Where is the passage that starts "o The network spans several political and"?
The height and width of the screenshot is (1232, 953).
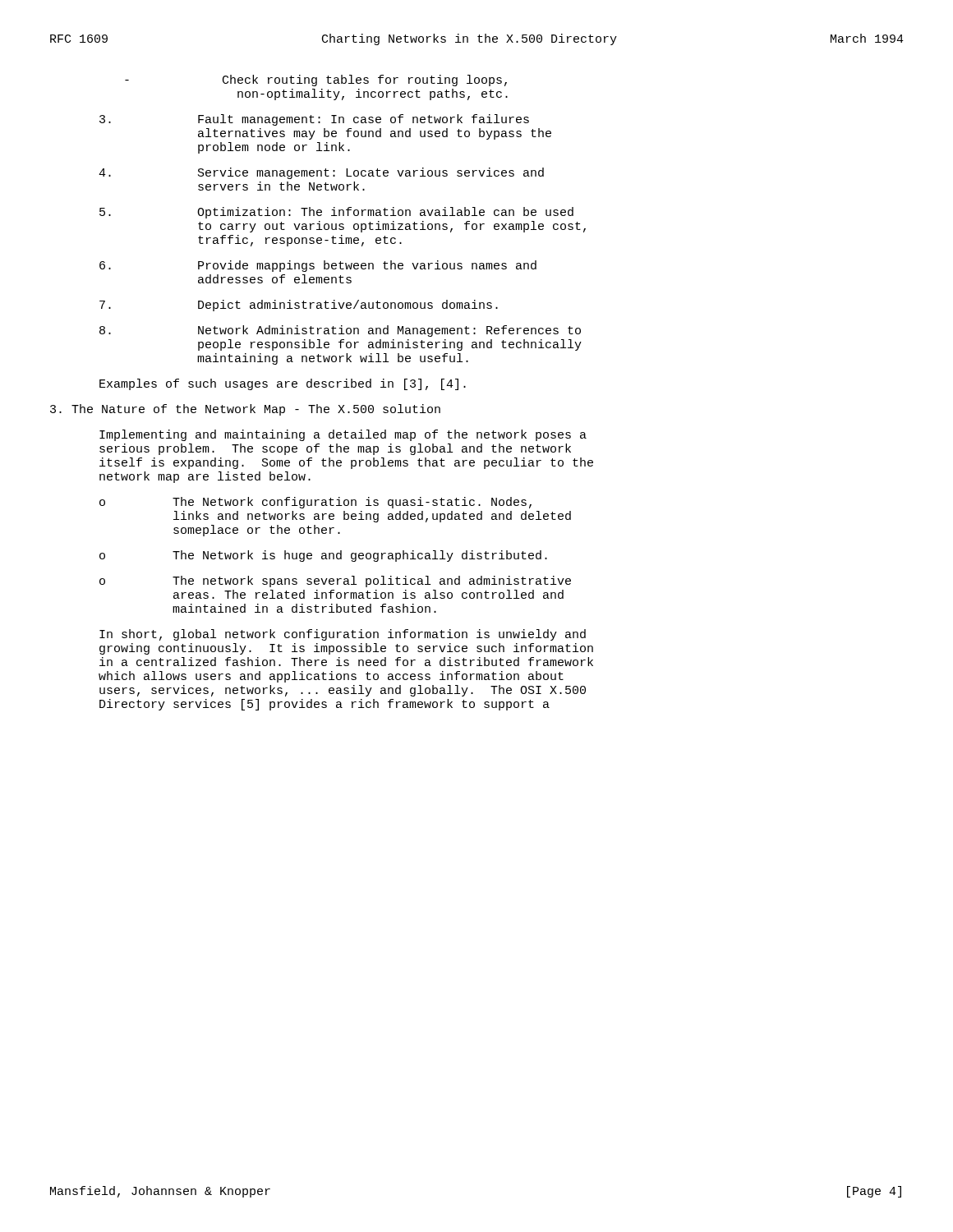[476, 596]
